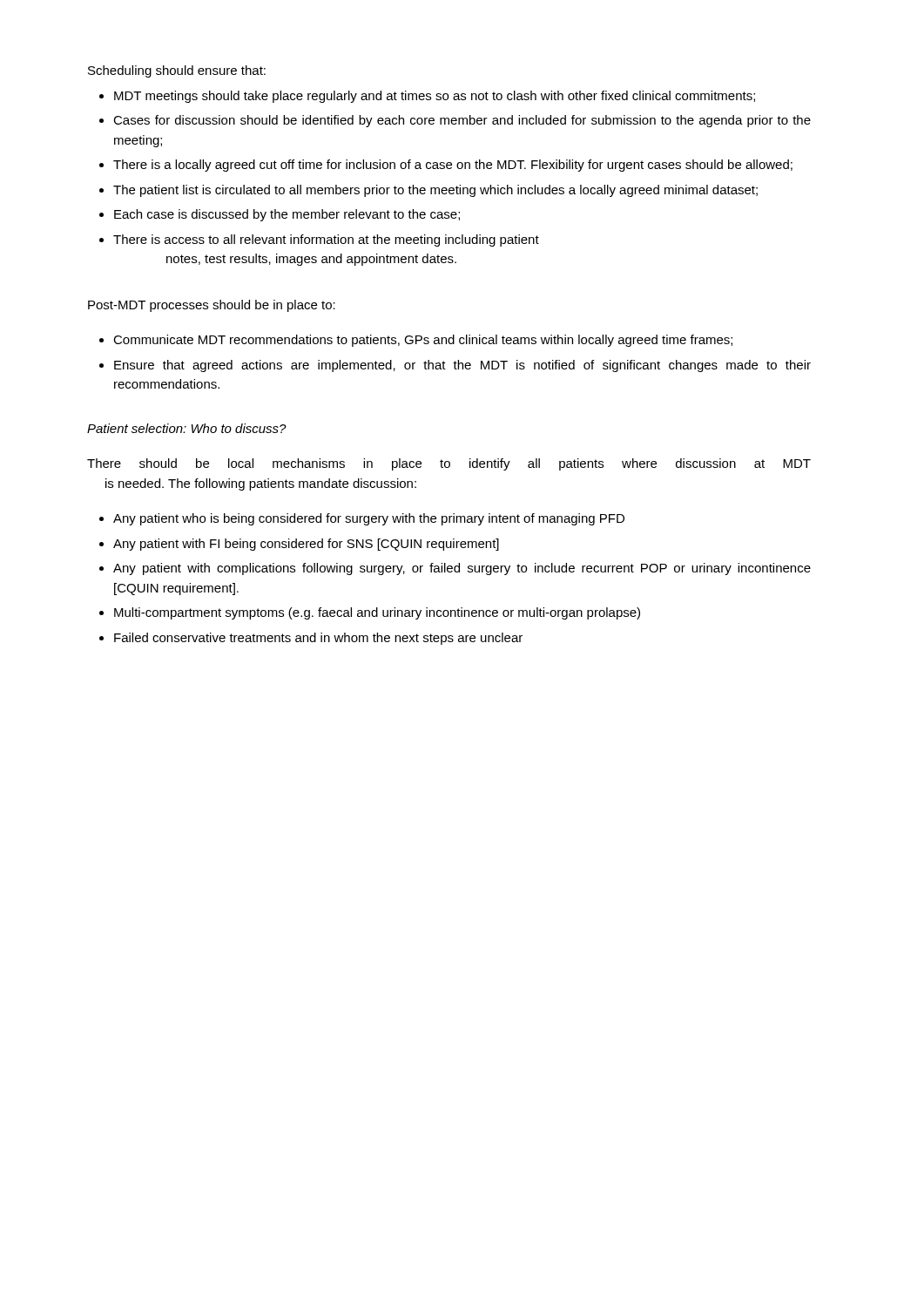Click on the list item that reads "Cases for discussion"
This screenshot has width=924, height=1307.
(462, 130)
